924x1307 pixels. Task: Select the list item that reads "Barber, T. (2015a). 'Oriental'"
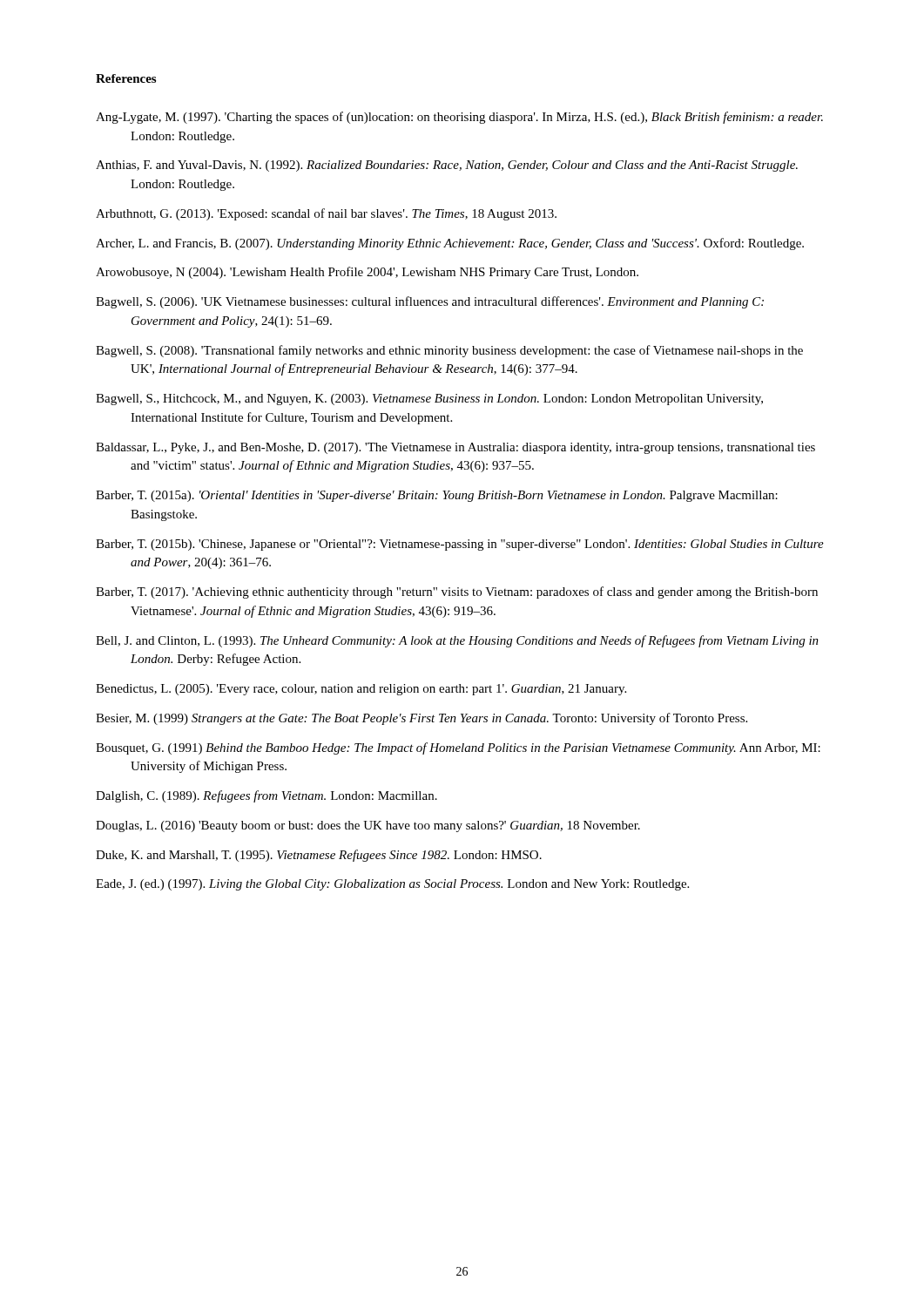(x=437, y=504)
